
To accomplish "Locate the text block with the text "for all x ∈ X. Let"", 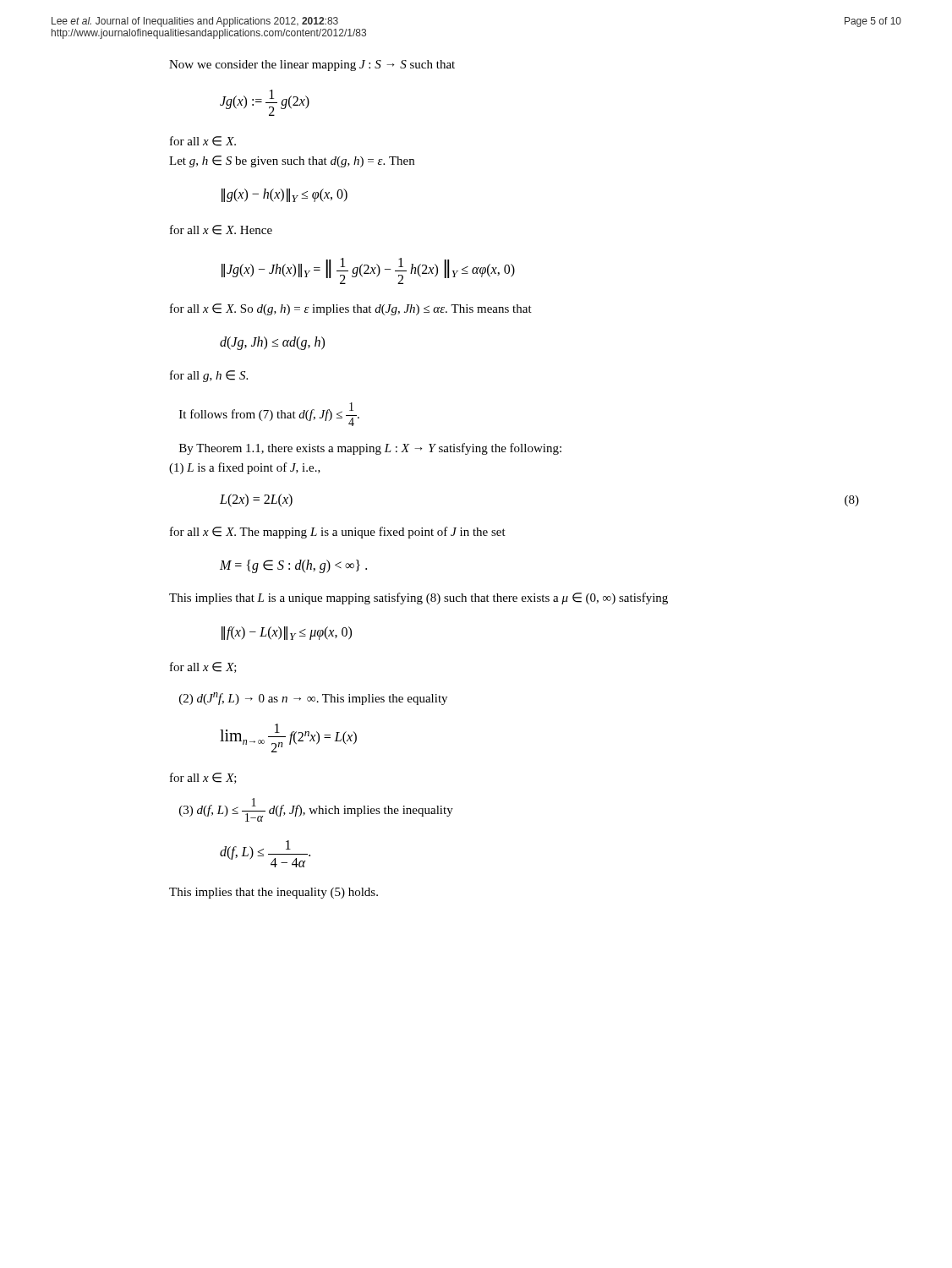I will click(x=292, y=151).
